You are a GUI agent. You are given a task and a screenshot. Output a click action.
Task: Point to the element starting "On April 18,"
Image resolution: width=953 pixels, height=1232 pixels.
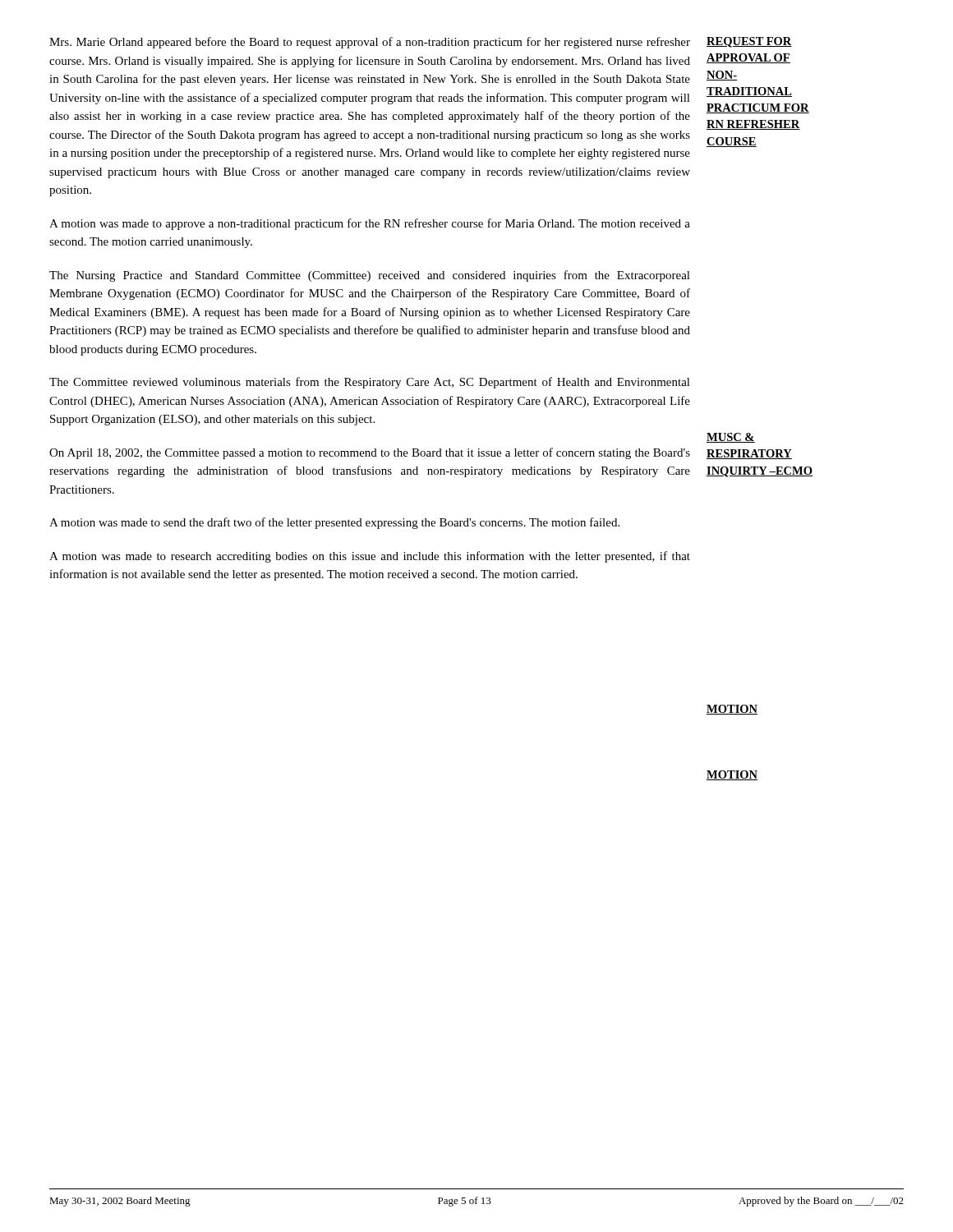(x=370, y=471)
